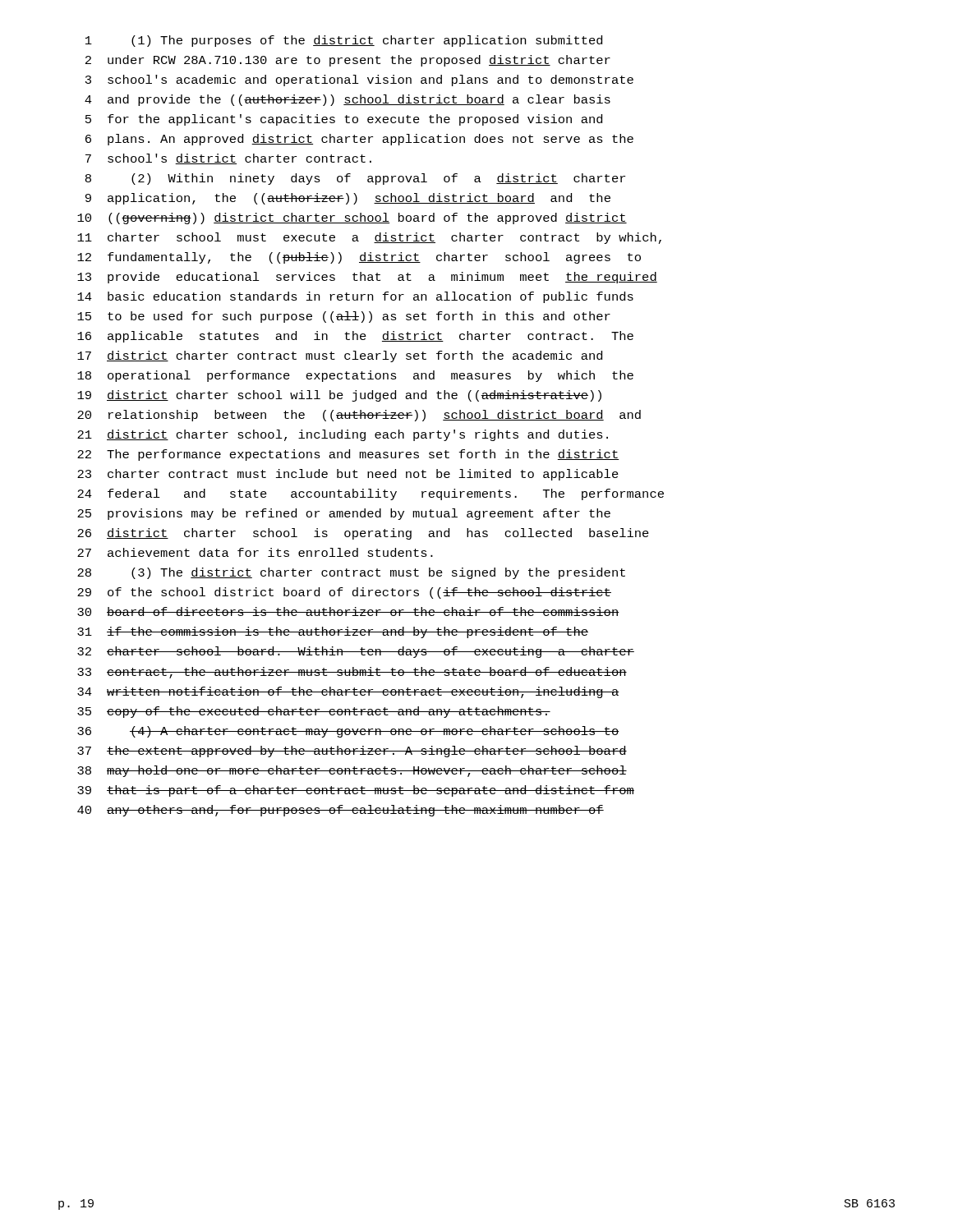953x1232 pixels.
Task: Find the block on this page that starts "1 (1) The purposes of"
Action: point(476,100)
